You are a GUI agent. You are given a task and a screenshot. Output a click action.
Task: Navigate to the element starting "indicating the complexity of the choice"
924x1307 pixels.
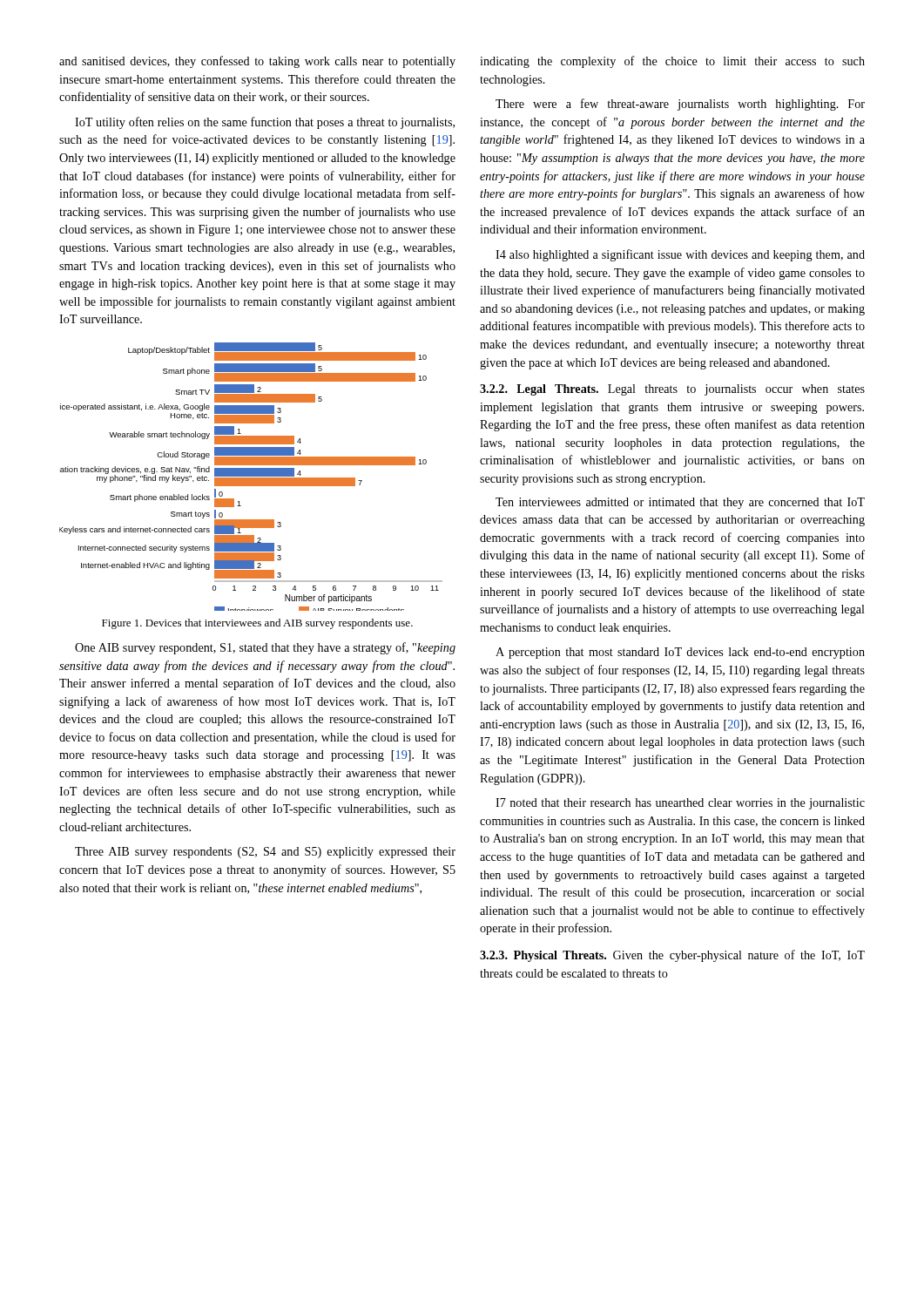tap(672, 212)
